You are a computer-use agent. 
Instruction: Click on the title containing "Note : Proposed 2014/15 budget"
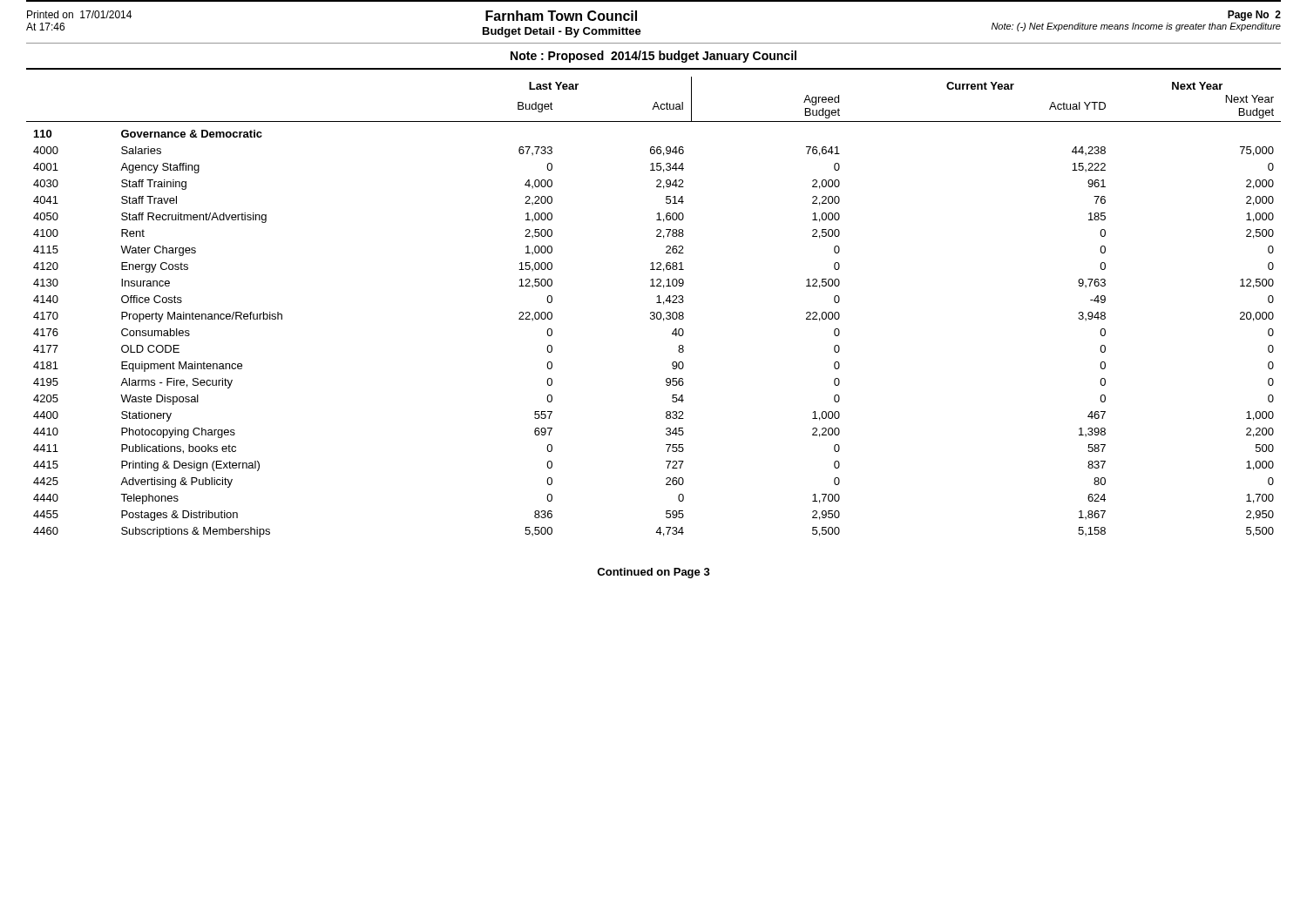coord(653,56)
